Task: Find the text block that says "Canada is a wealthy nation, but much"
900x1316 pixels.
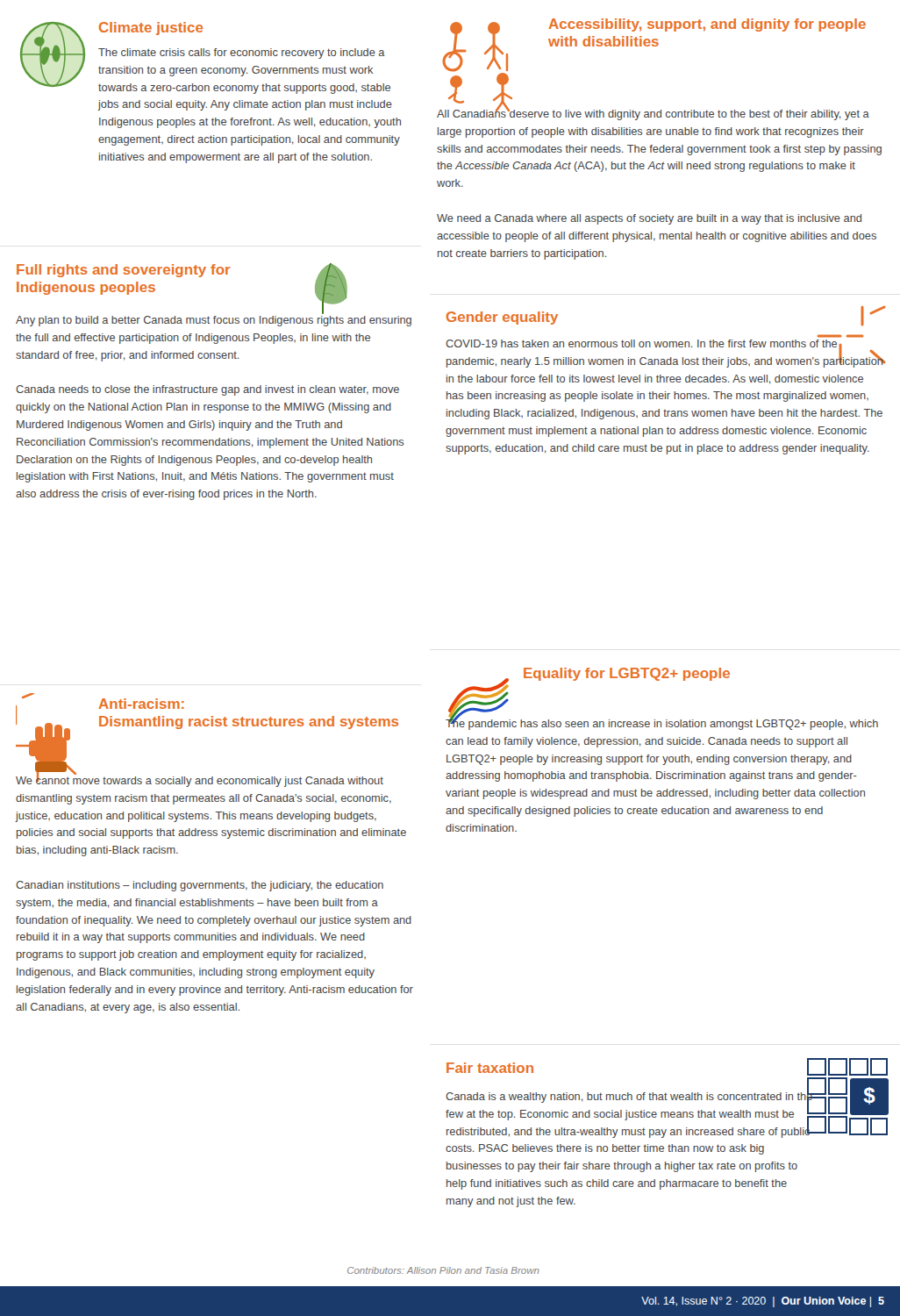Action: (x=629, y=1148)
